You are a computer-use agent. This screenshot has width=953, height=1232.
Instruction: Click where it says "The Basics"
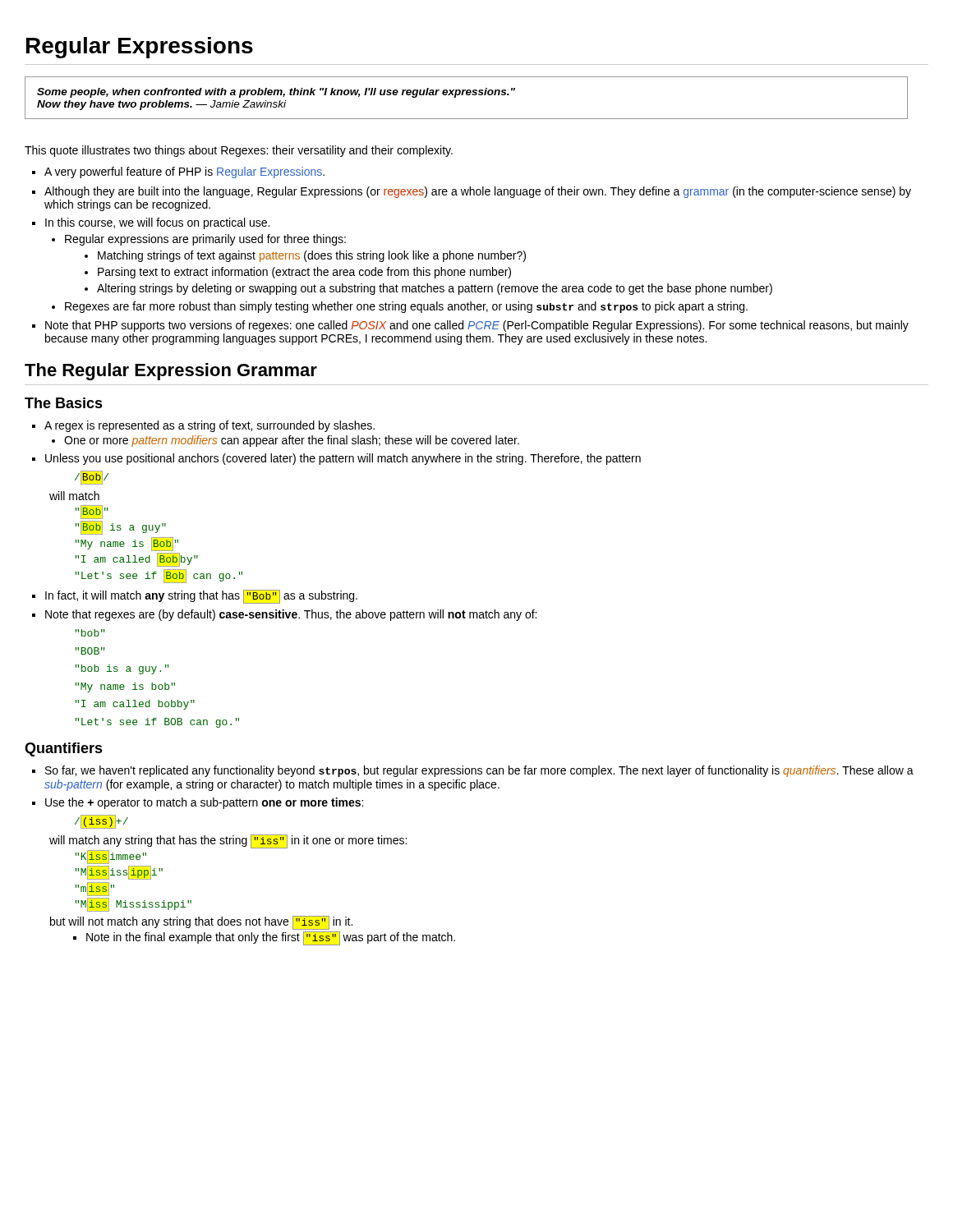click(64, 403)
